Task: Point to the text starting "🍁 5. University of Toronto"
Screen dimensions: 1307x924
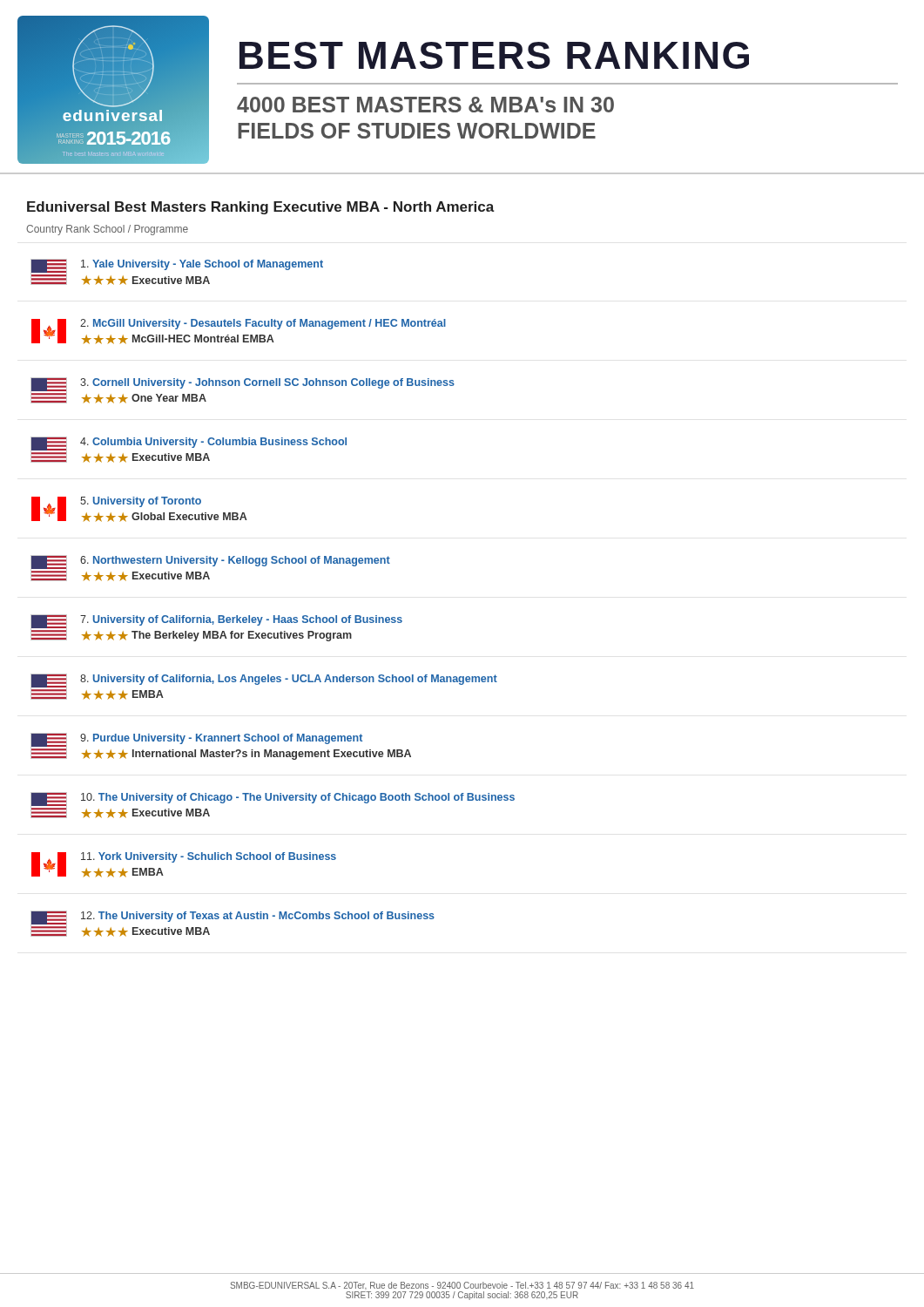Action: [139, 509]
